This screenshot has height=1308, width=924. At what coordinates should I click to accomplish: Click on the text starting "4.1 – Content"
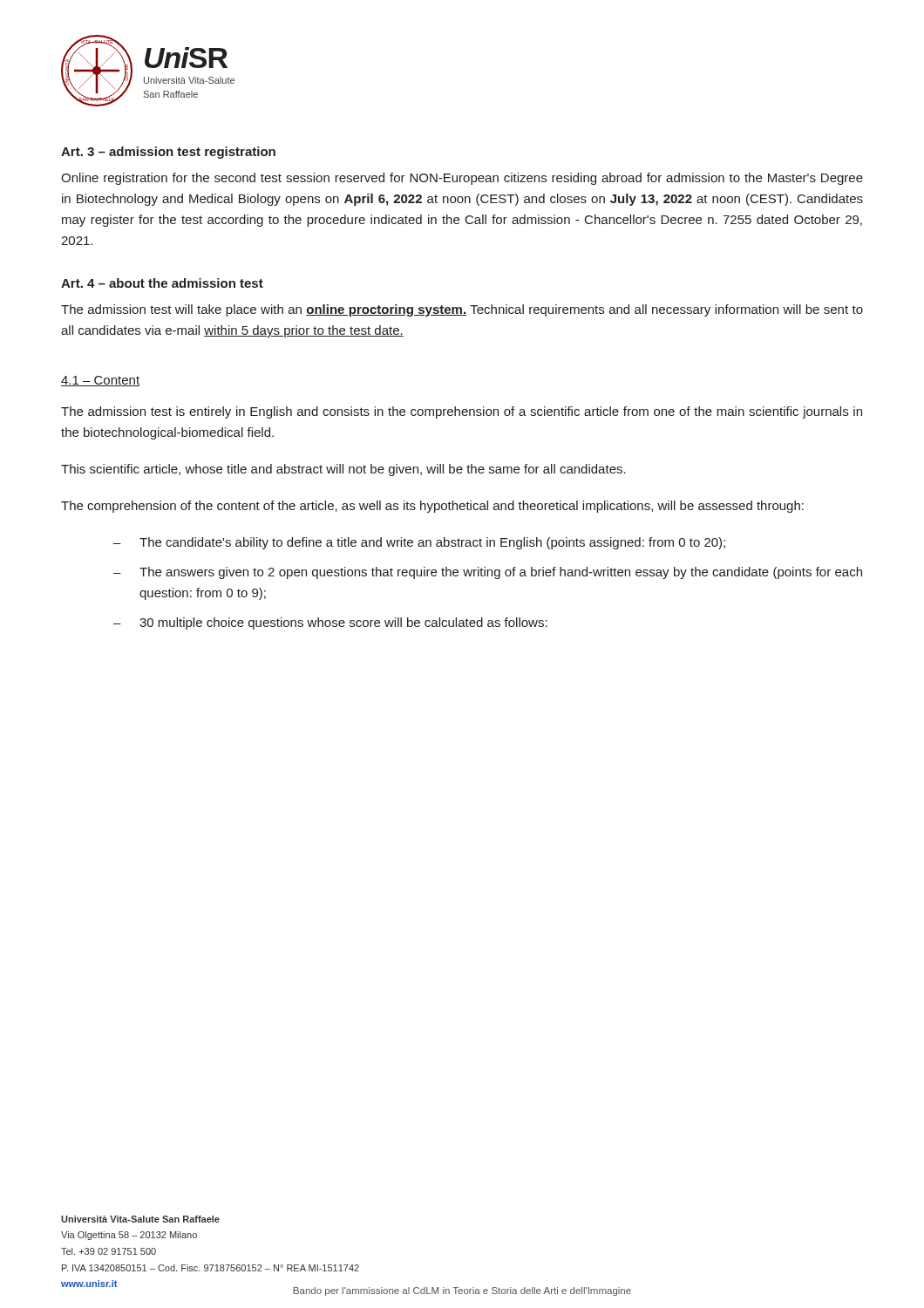click(100, 380)
